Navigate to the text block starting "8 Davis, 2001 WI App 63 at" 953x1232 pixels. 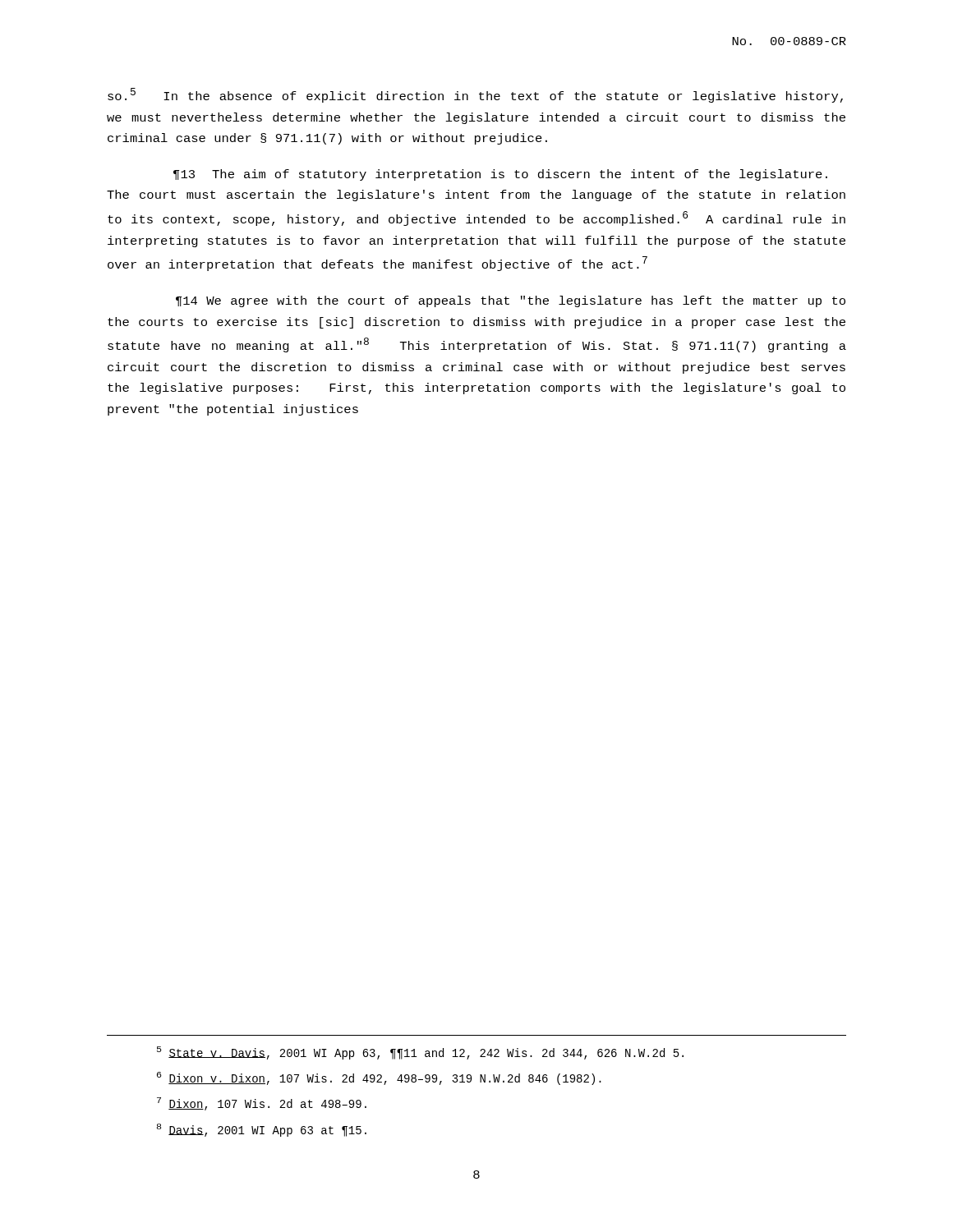point(263,1129)
